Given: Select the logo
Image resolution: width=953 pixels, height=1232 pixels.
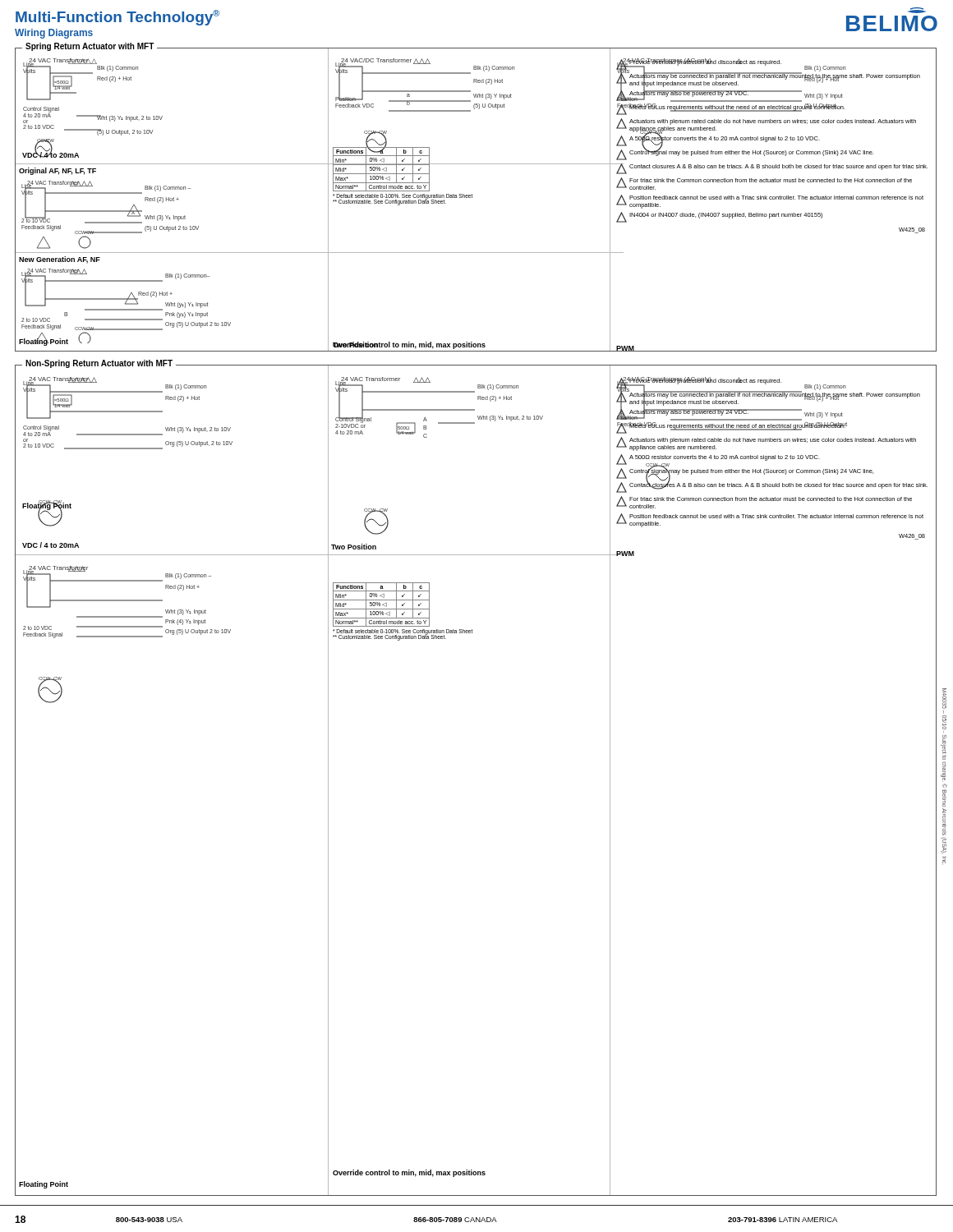Looking at the screenshot, I should (x=892, y=23).
